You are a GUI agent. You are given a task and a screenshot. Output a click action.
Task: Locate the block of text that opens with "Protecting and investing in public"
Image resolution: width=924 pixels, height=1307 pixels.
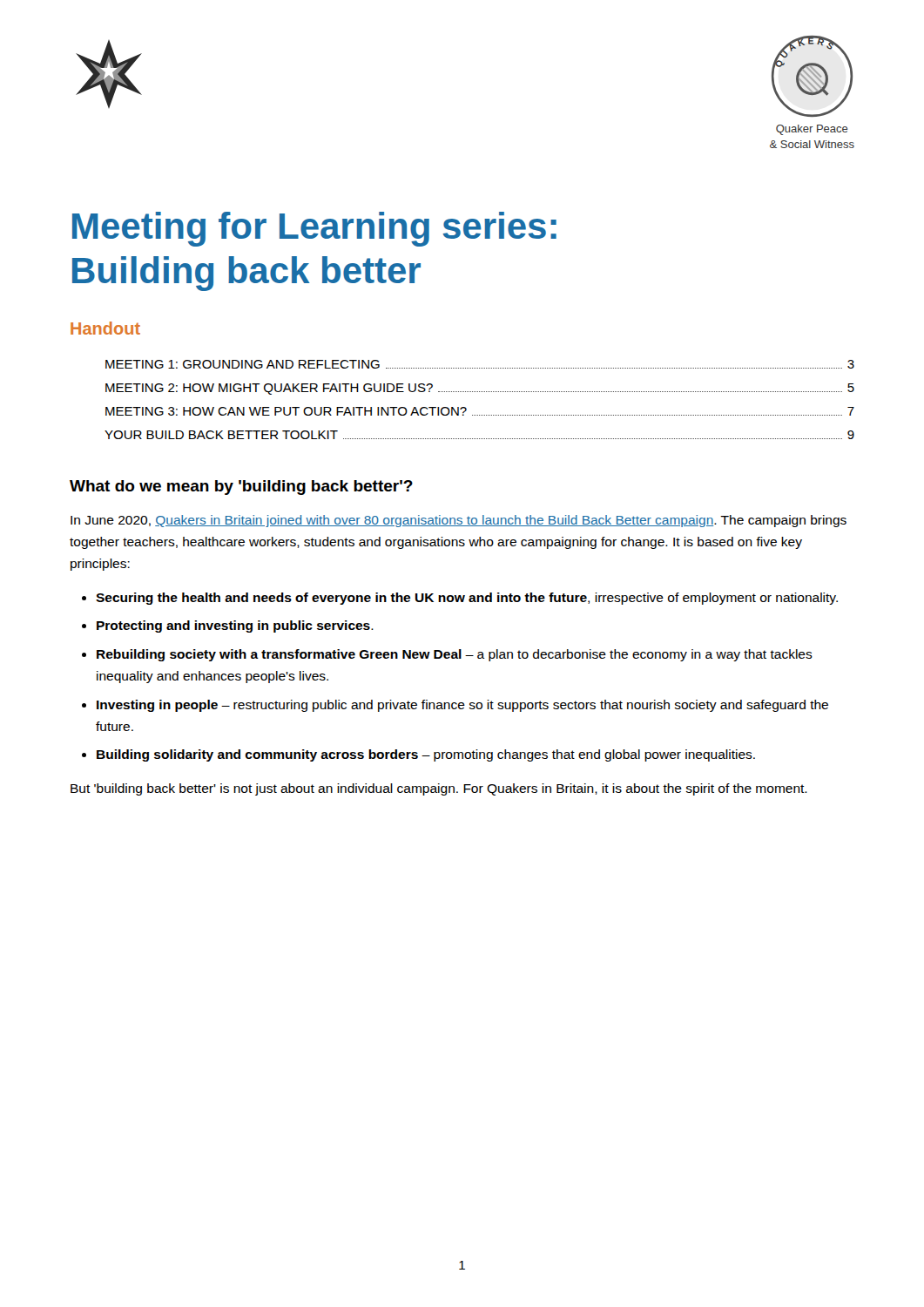235,625
